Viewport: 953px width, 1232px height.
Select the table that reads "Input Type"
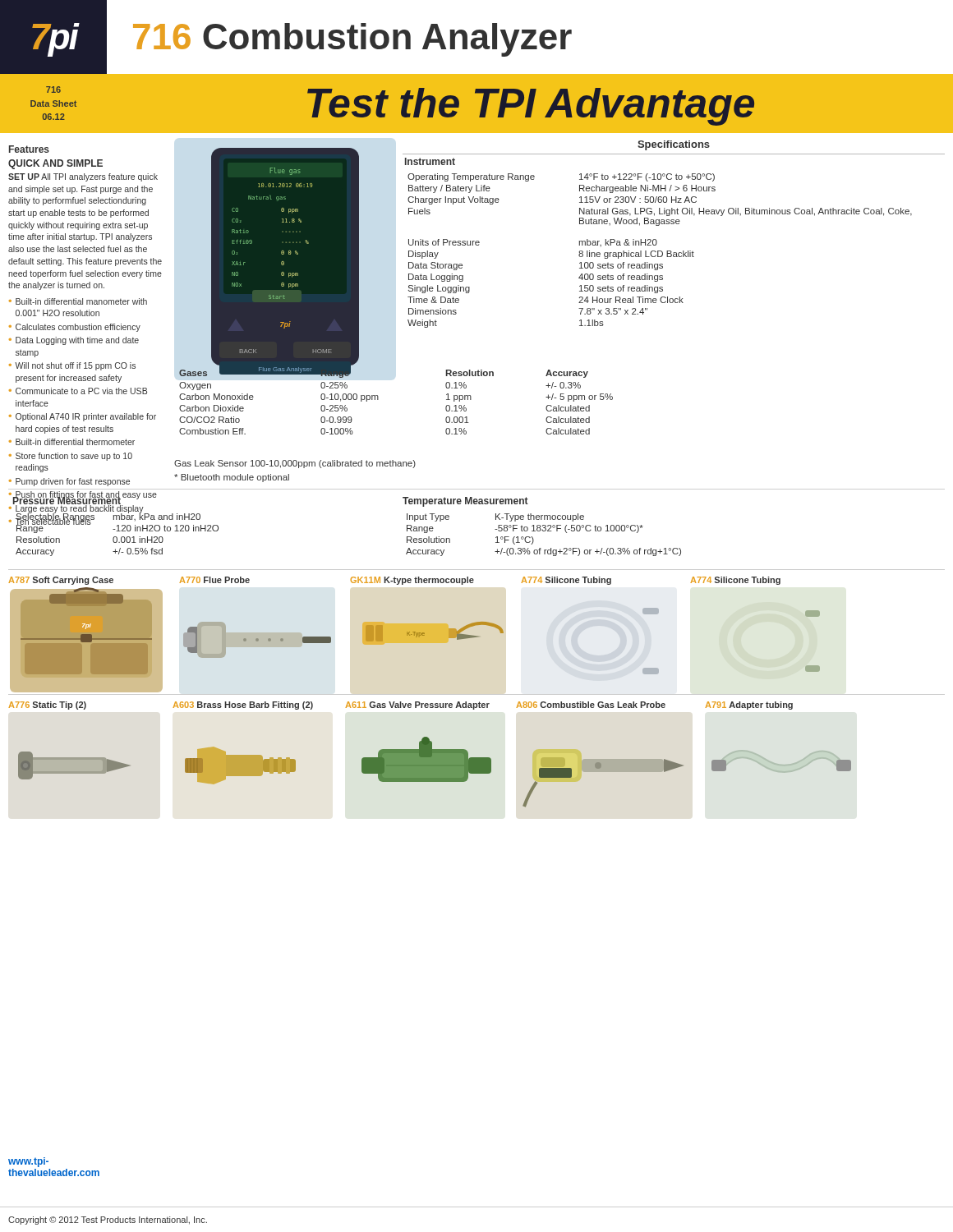point(674,534)
